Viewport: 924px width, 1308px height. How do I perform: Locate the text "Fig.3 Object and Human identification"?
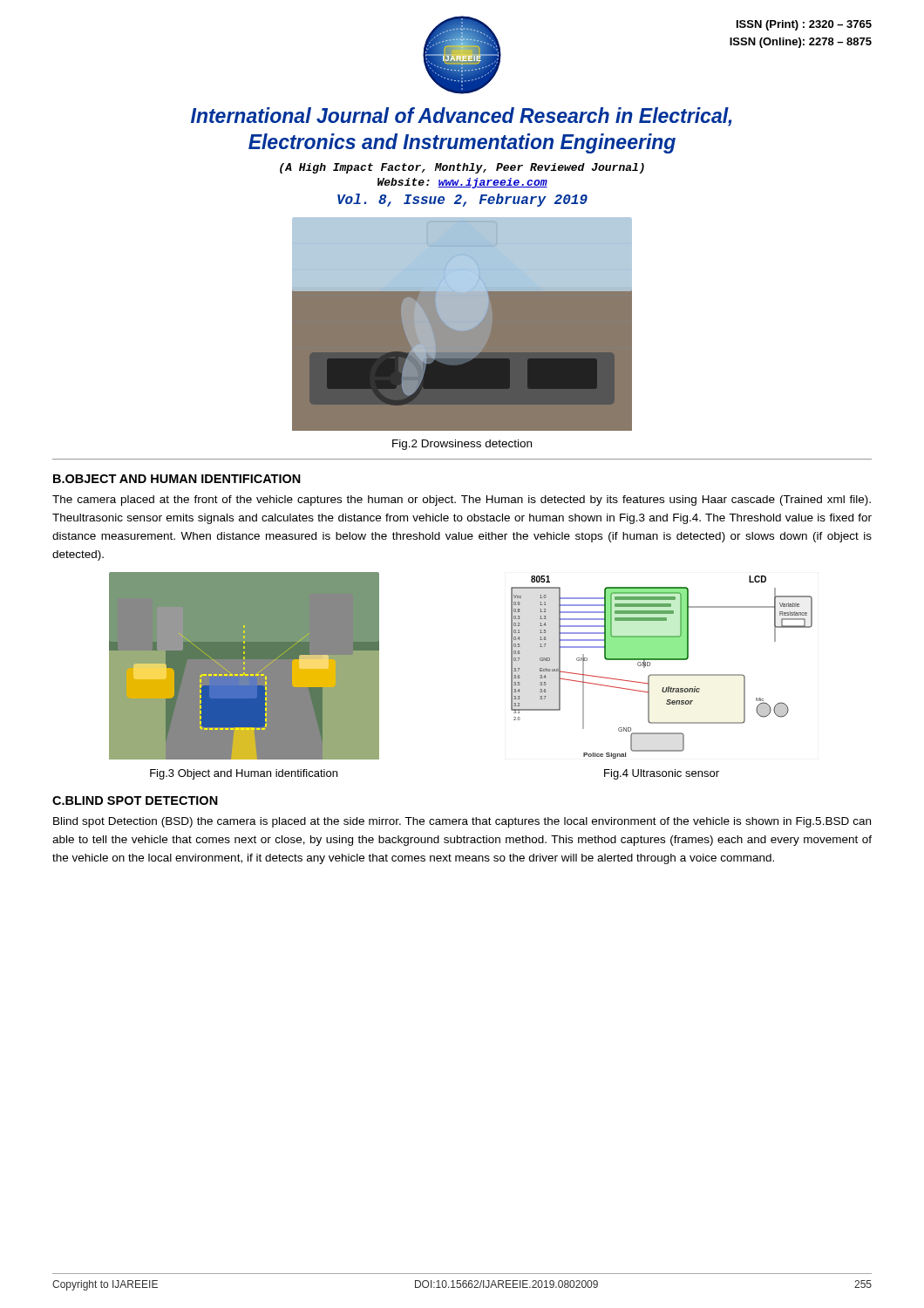click(244, 773)
